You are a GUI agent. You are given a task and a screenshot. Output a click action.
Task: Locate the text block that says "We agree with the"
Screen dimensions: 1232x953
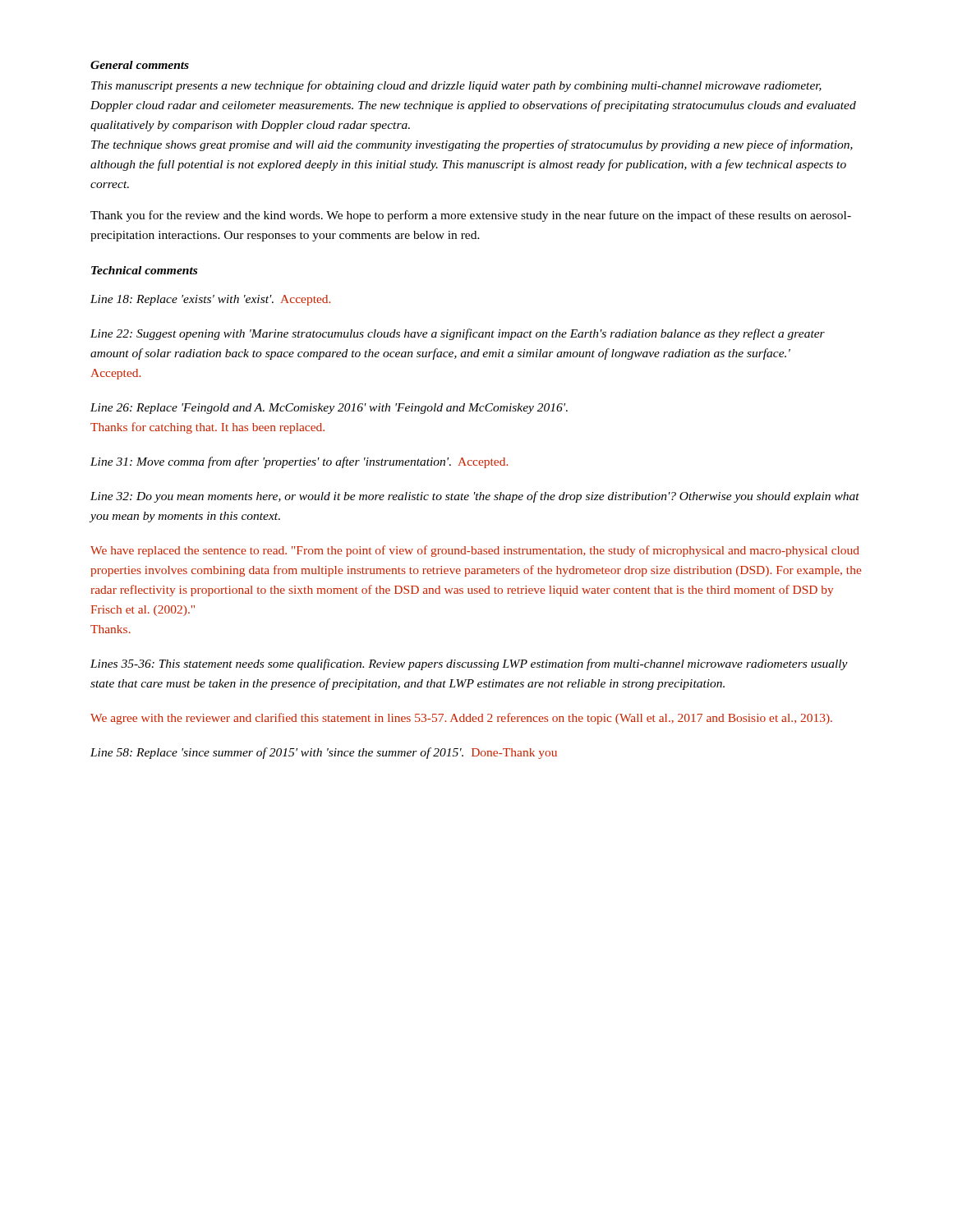(462, 718)
